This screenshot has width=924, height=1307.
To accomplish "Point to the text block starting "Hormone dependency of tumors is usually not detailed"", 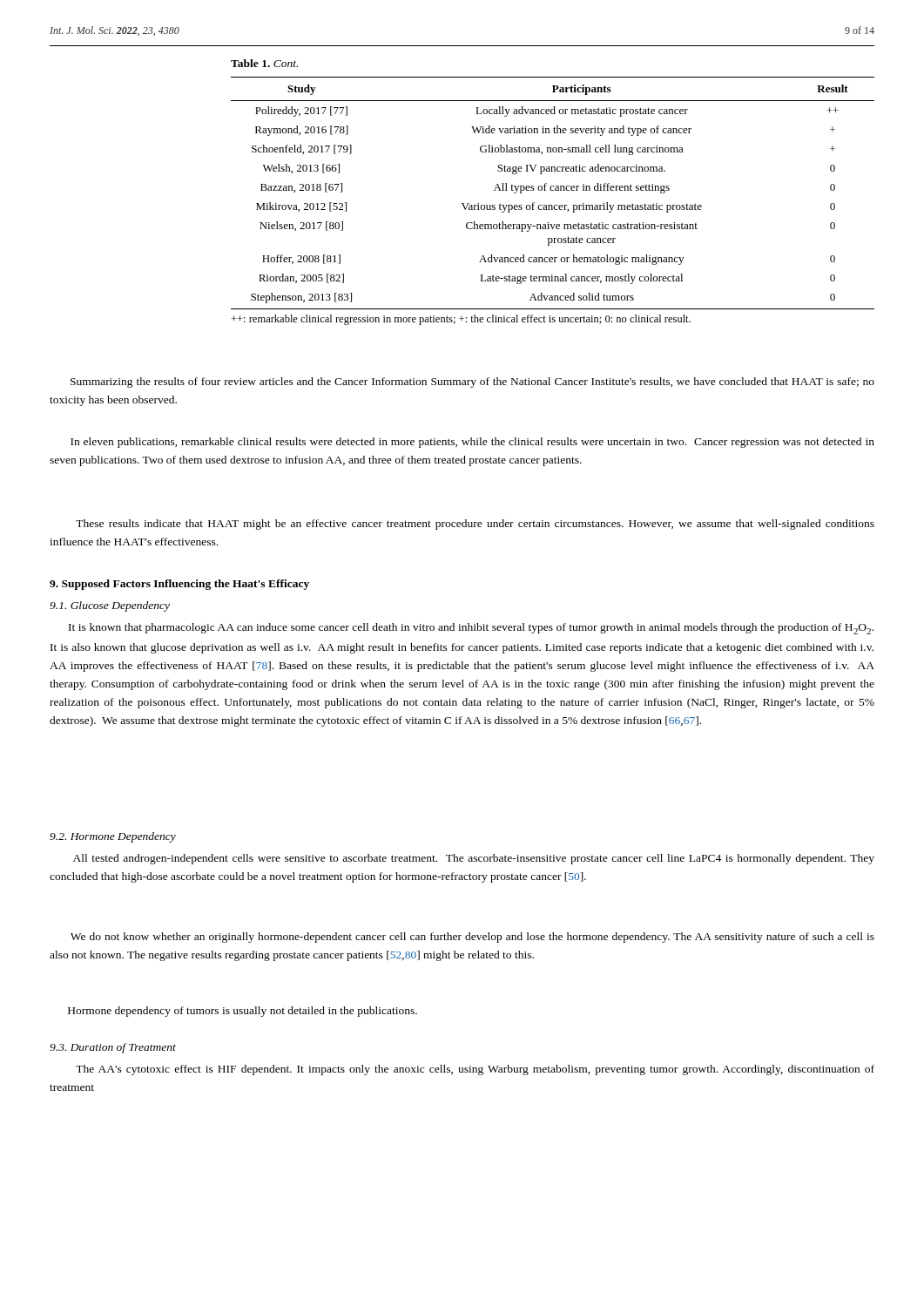I will tap(234, 1010).
